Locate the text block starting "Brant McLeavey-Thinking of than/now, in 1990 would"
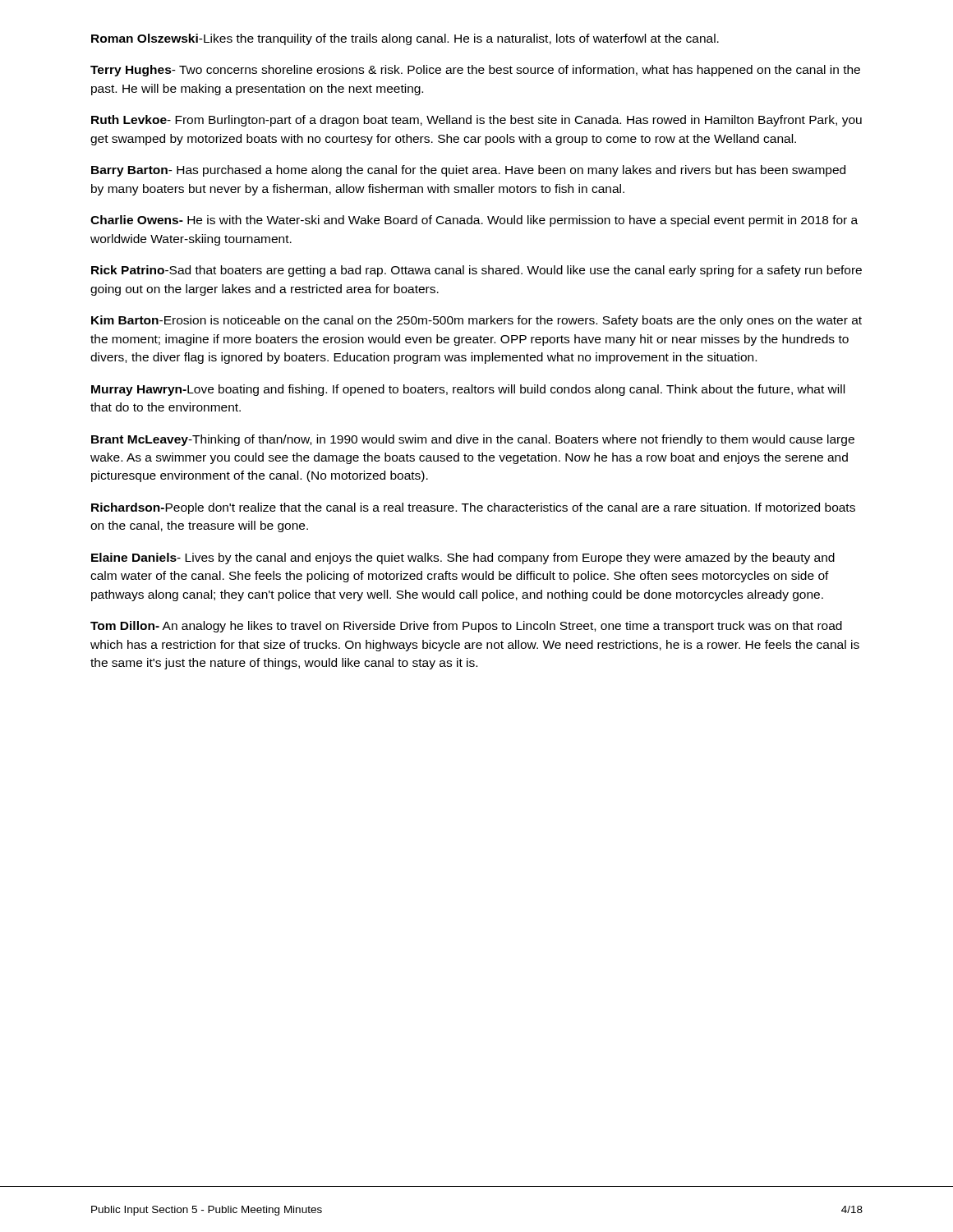The height and width of the screenshot is (1232, 953). coord(473,457)
